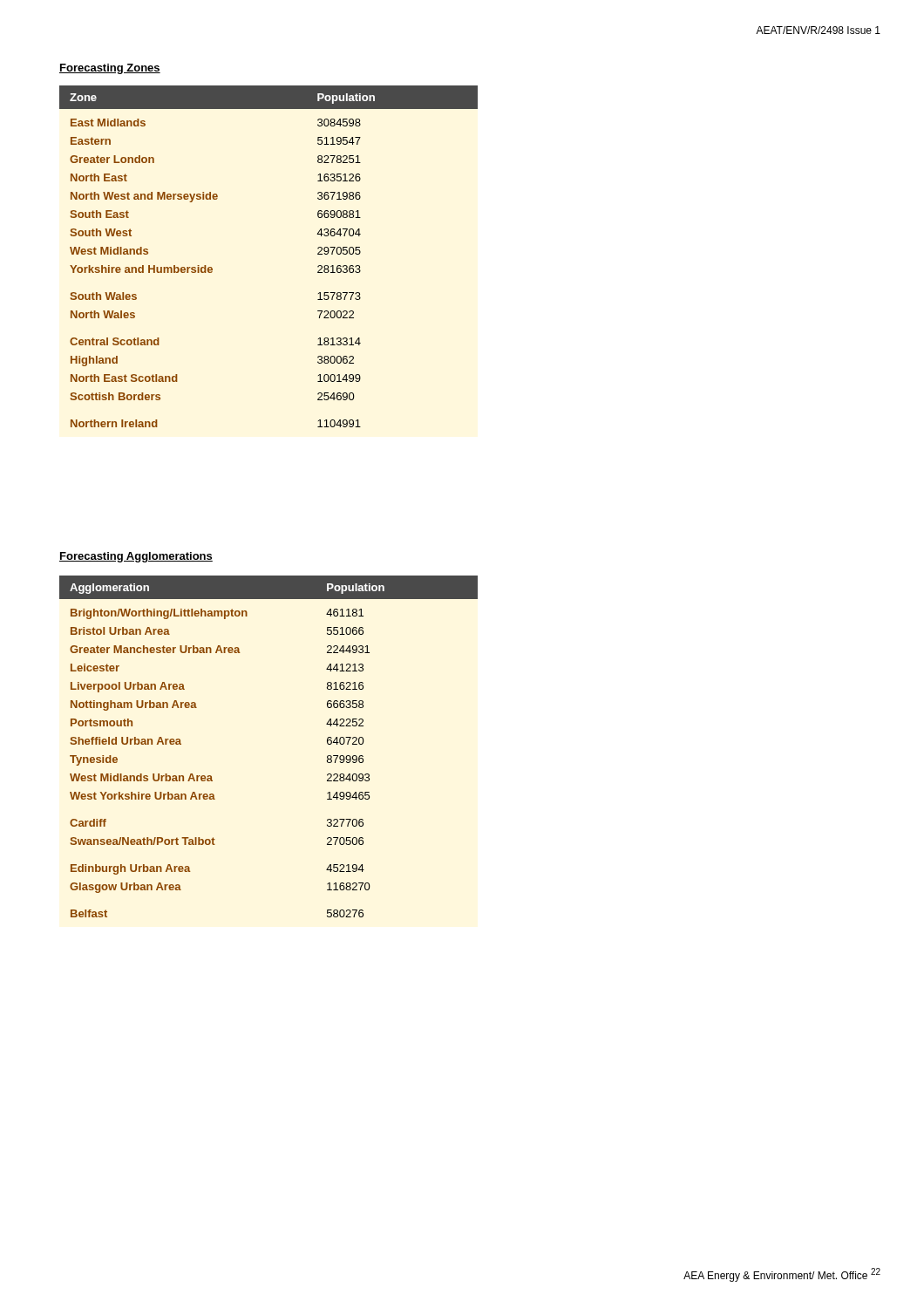924x1308 pixels.
Task: Select the table that reads "Swansea/Neath/Port Talbot"
Action: tap(269, 751)
